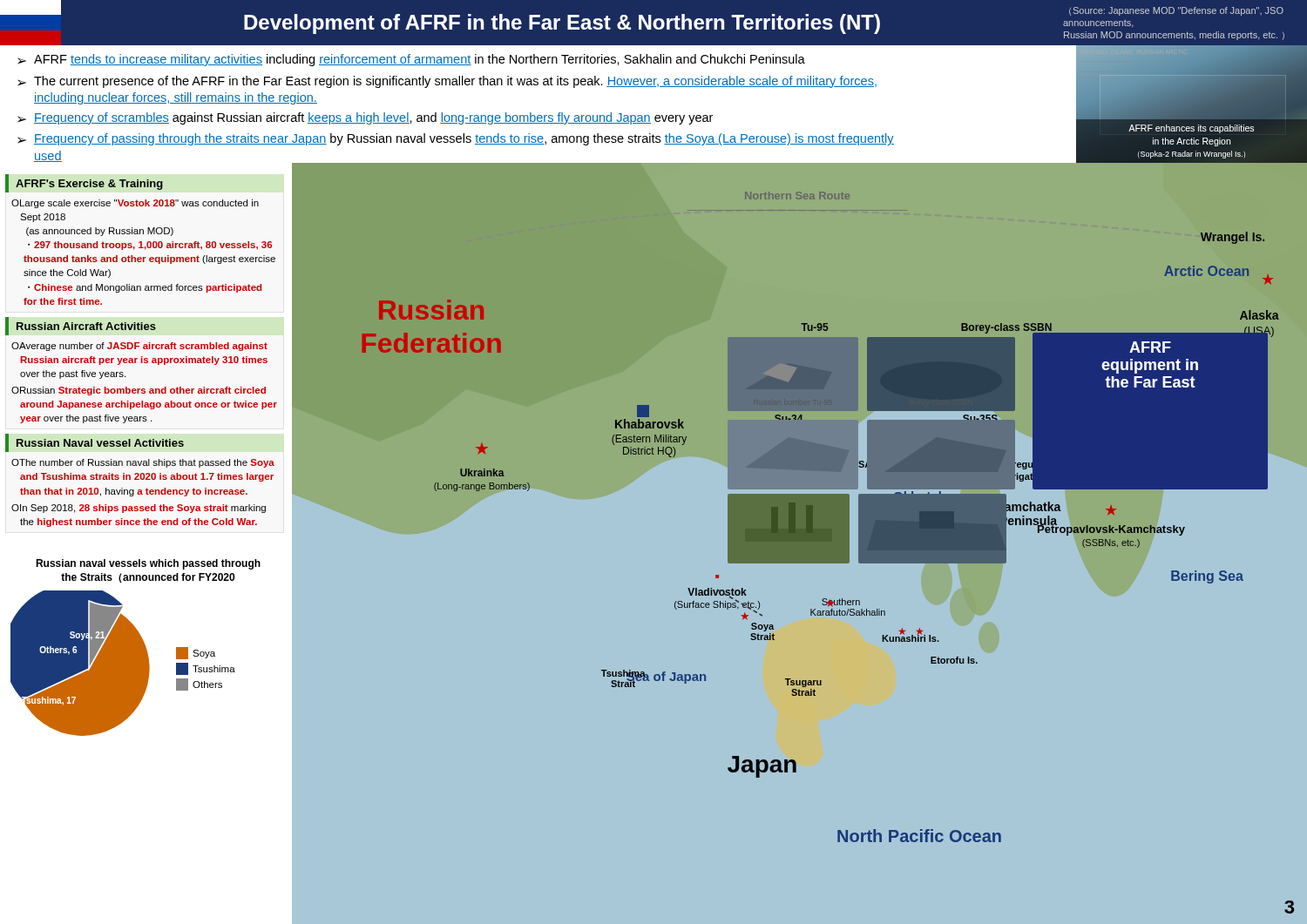Where does it say "Russian Naval vessel Activities"?
This screenshot has height=924, width=1307.
click(100, 443)
